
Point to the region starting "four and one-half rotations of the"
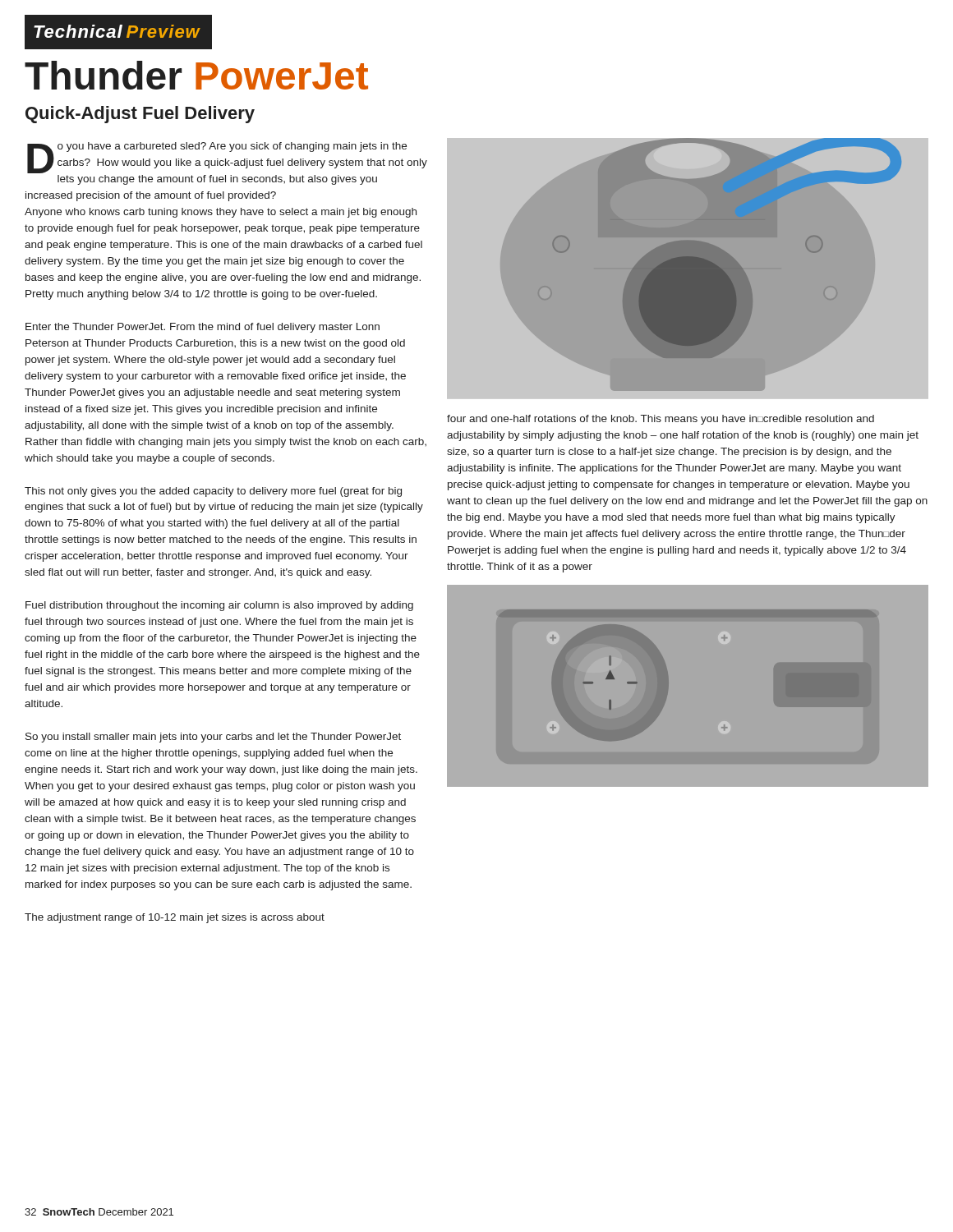point(688,493)
